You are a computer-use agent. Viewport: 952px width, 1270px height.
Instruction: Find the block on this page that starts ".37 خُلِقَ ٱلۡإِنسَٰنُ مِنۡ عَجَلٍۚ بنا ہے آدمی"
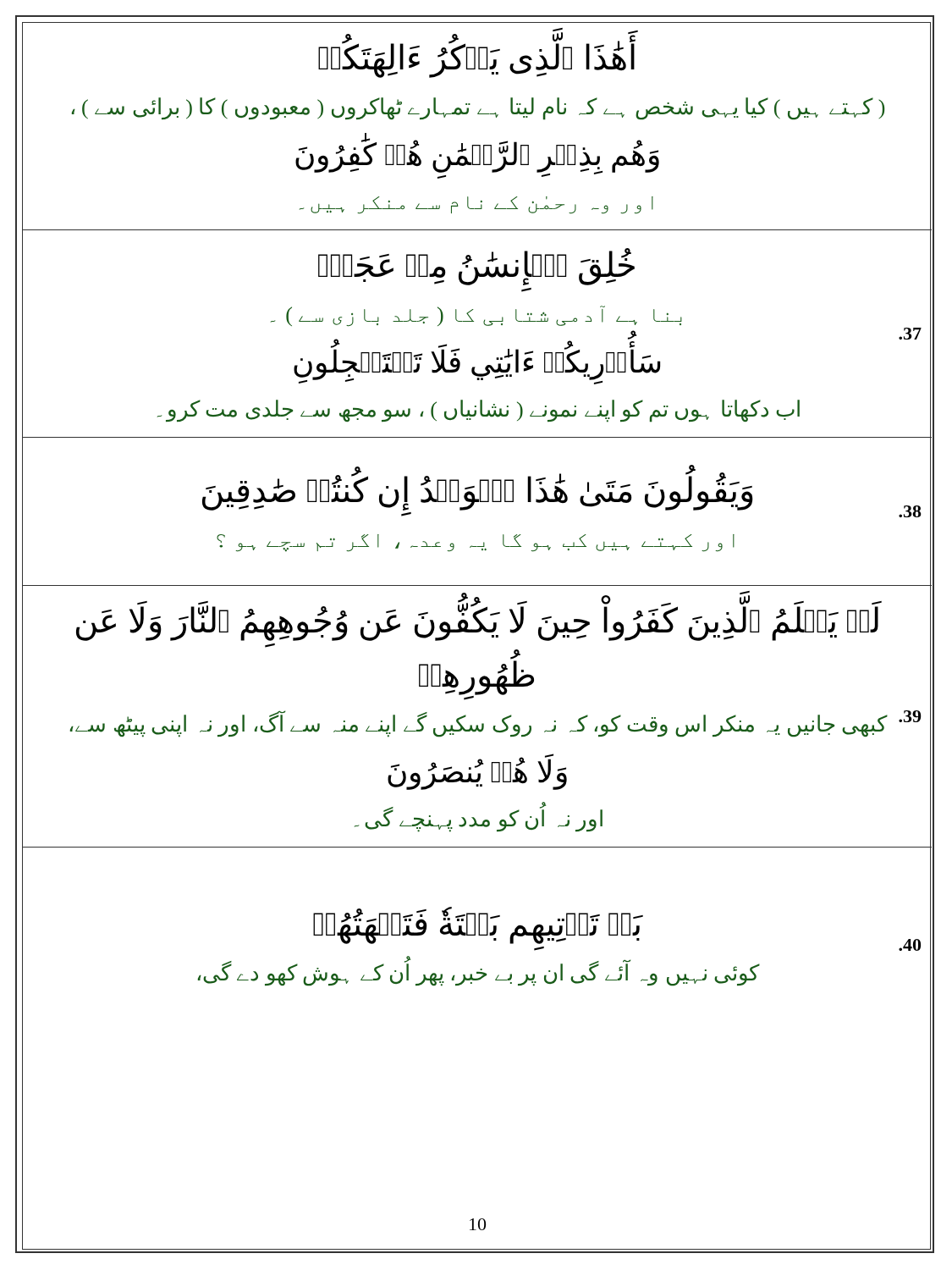481,334
